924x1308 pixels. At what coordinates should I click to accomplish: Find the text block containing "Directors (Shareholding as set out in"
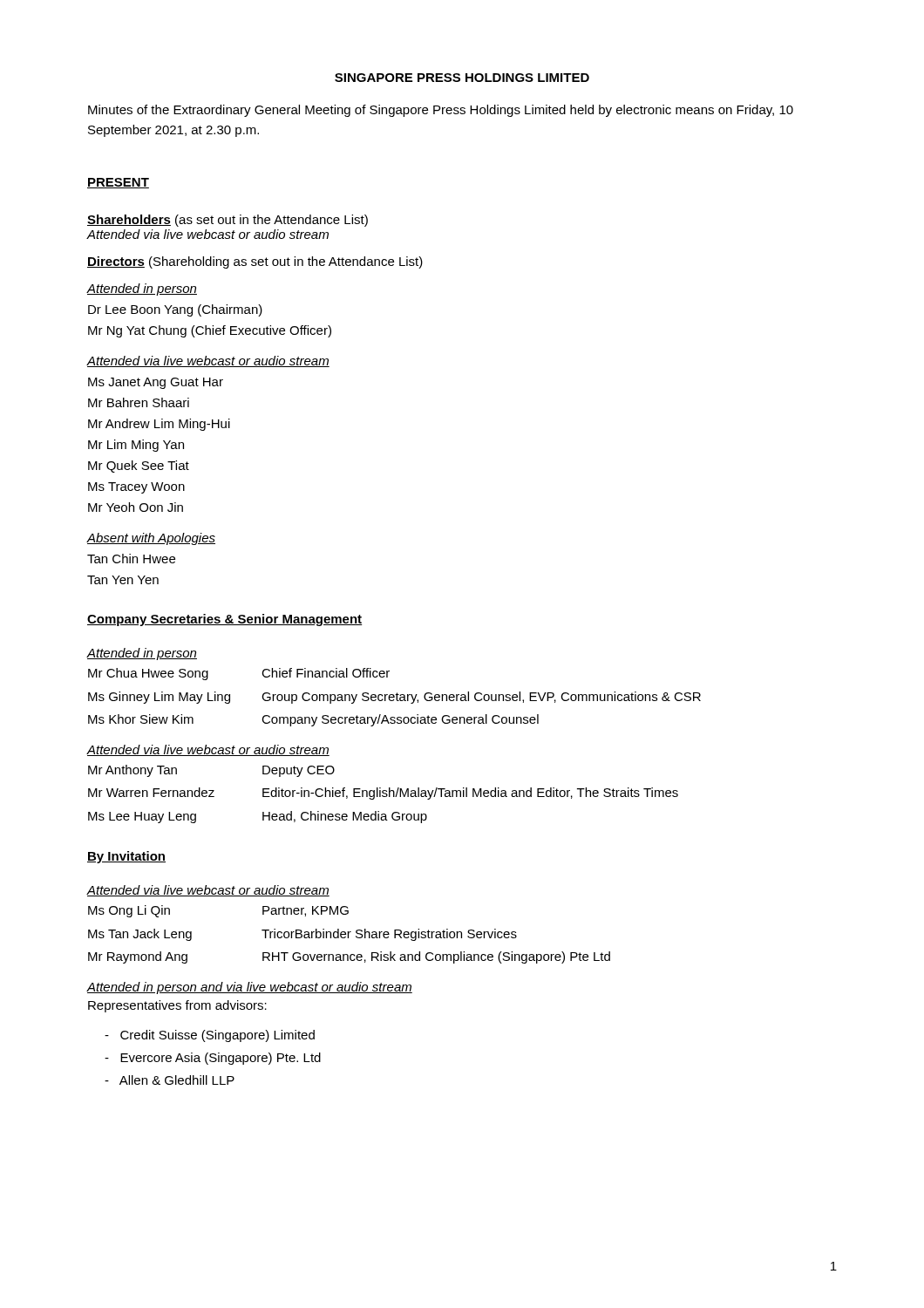(x=255, y=261)
